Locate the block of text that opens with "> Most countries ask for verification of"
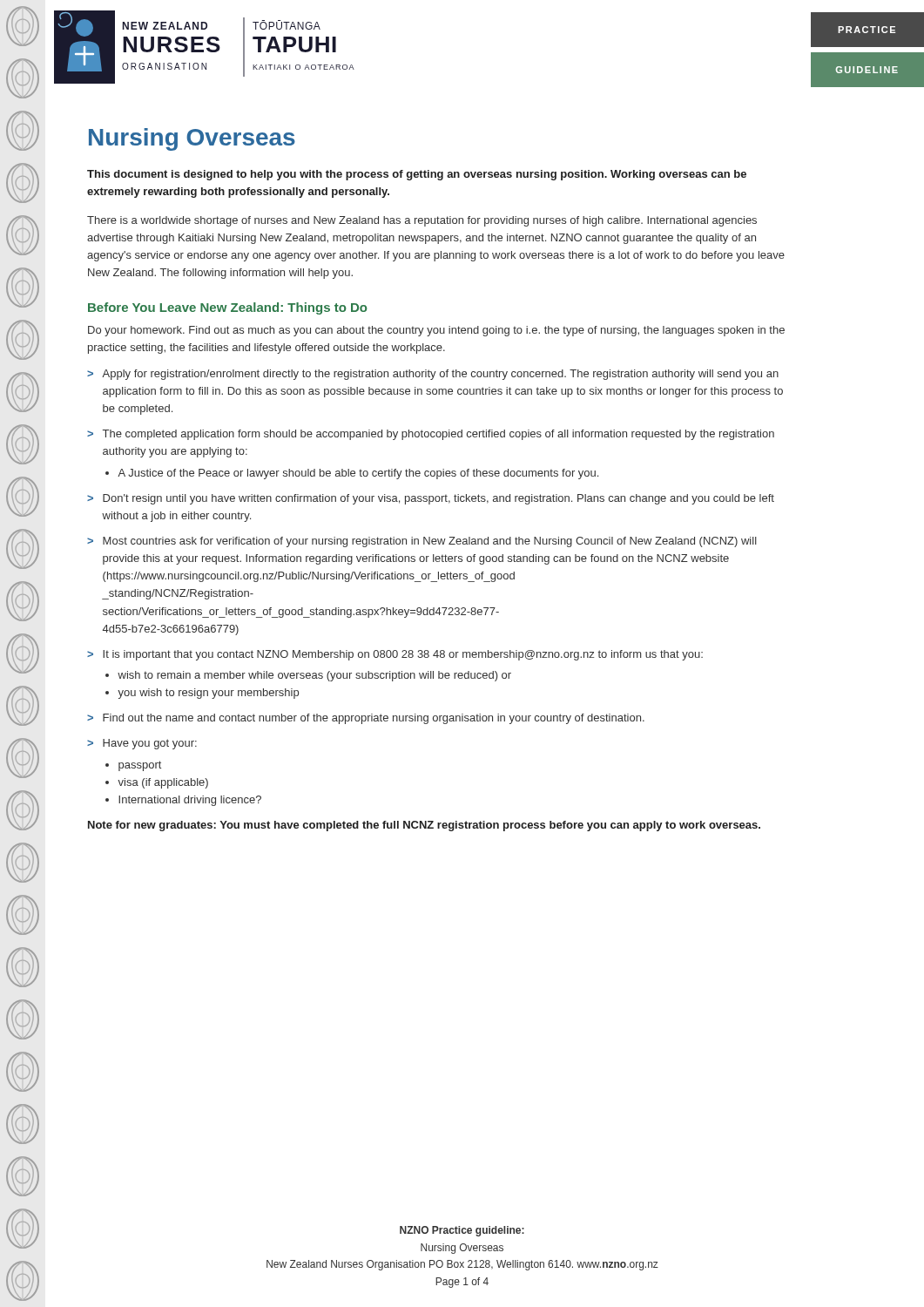Viewport: 924px width, 1307px height. click(438, 585)
